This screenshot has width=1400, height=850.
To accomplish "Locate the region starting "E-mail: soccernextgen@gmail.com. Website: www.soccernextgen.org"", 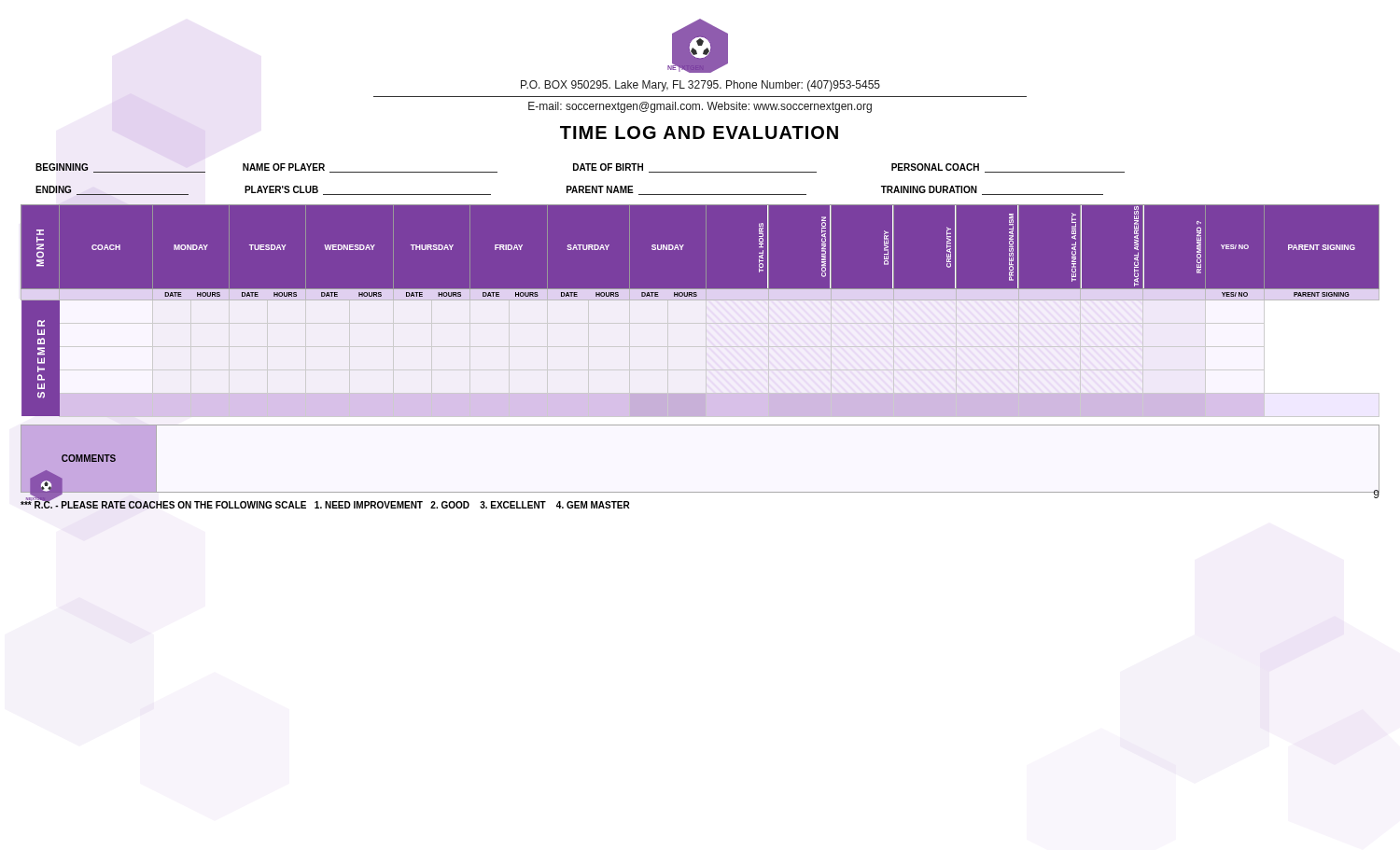I will (700, 106).
